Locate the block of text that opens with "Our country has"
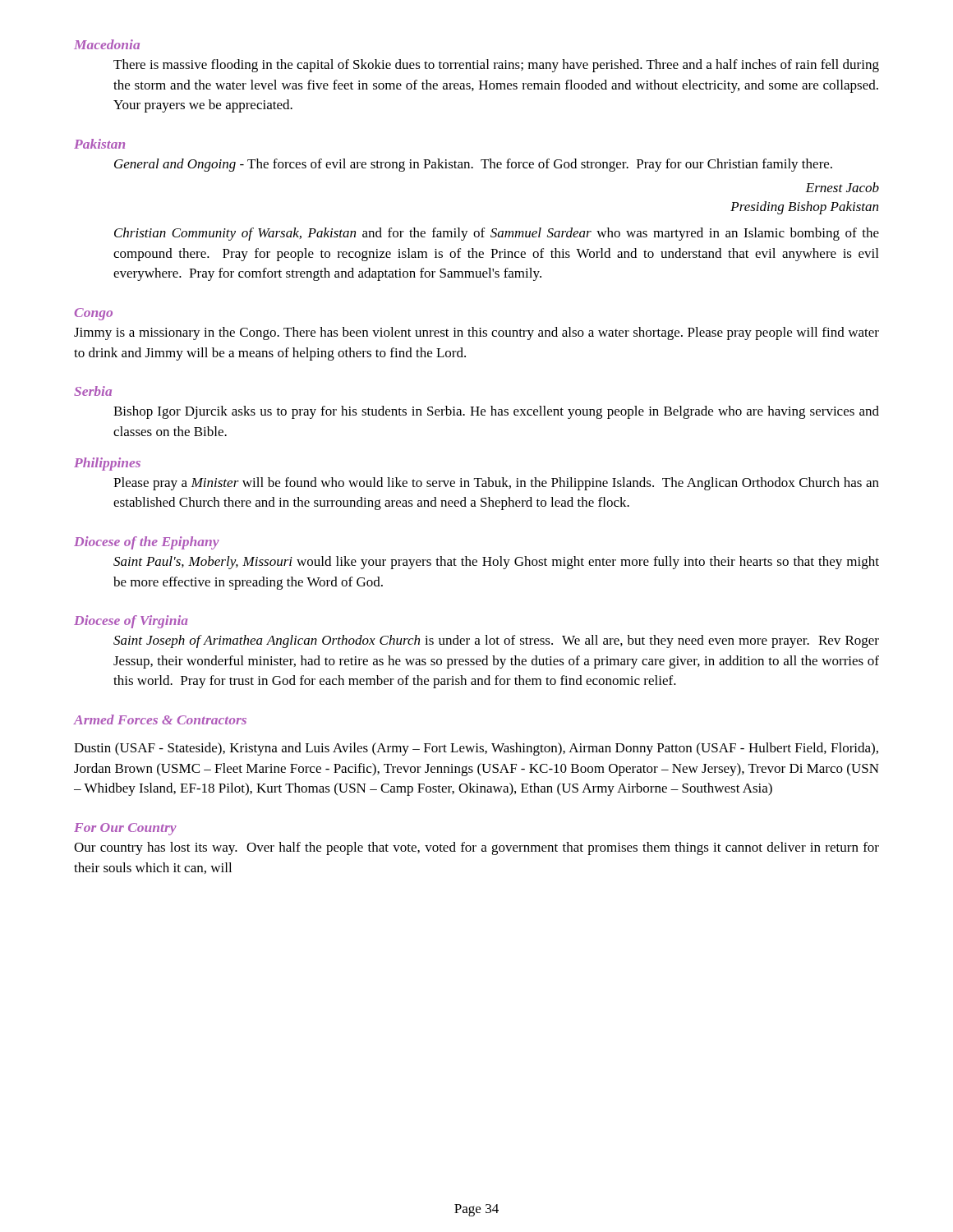The image size is (953, 1232). click(476, 857)
